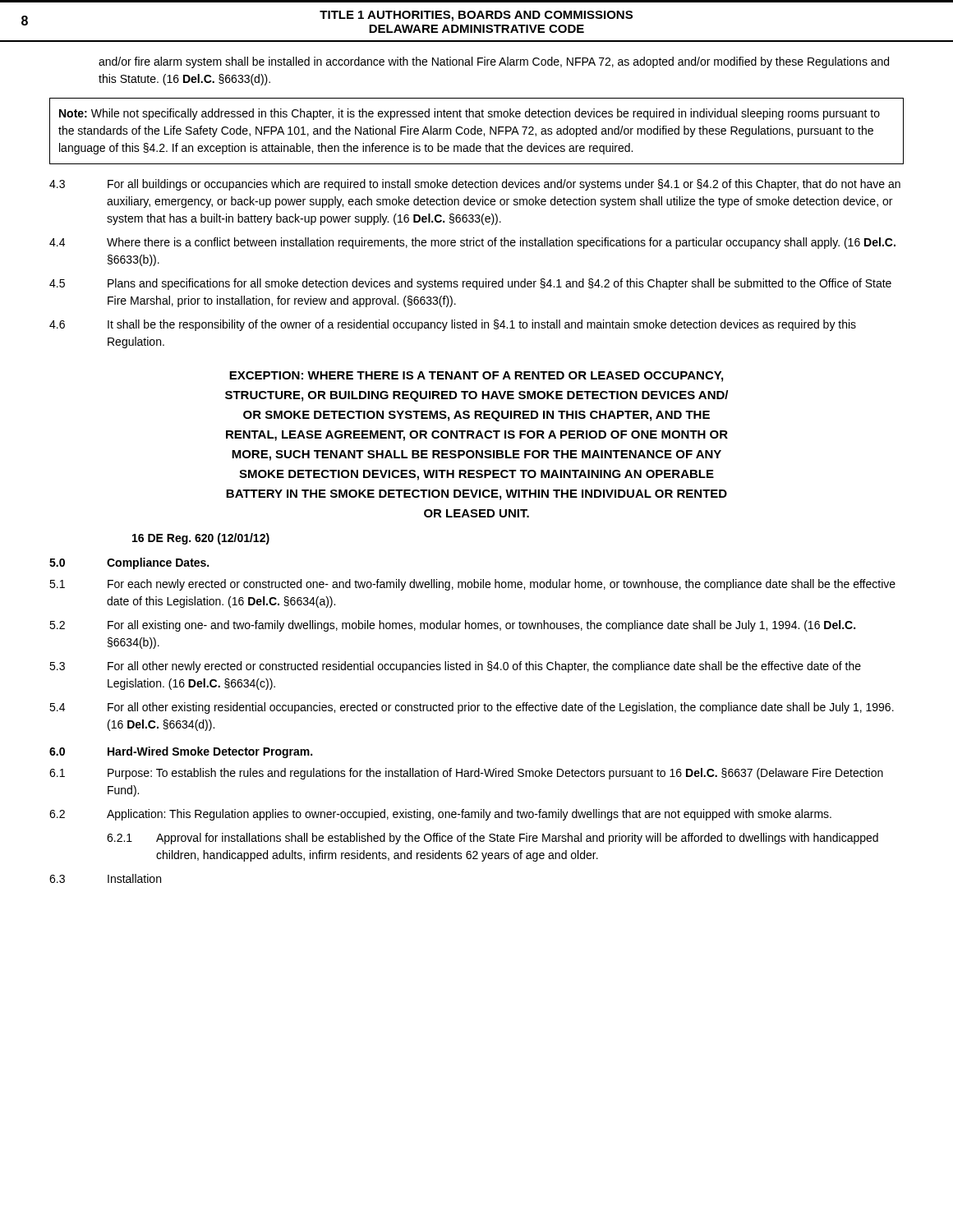The width and height of the screenshot is (953, 1232).
Task: Find the element starting "4.3 For all buildings or occupancies"
Action: [476, 202]
